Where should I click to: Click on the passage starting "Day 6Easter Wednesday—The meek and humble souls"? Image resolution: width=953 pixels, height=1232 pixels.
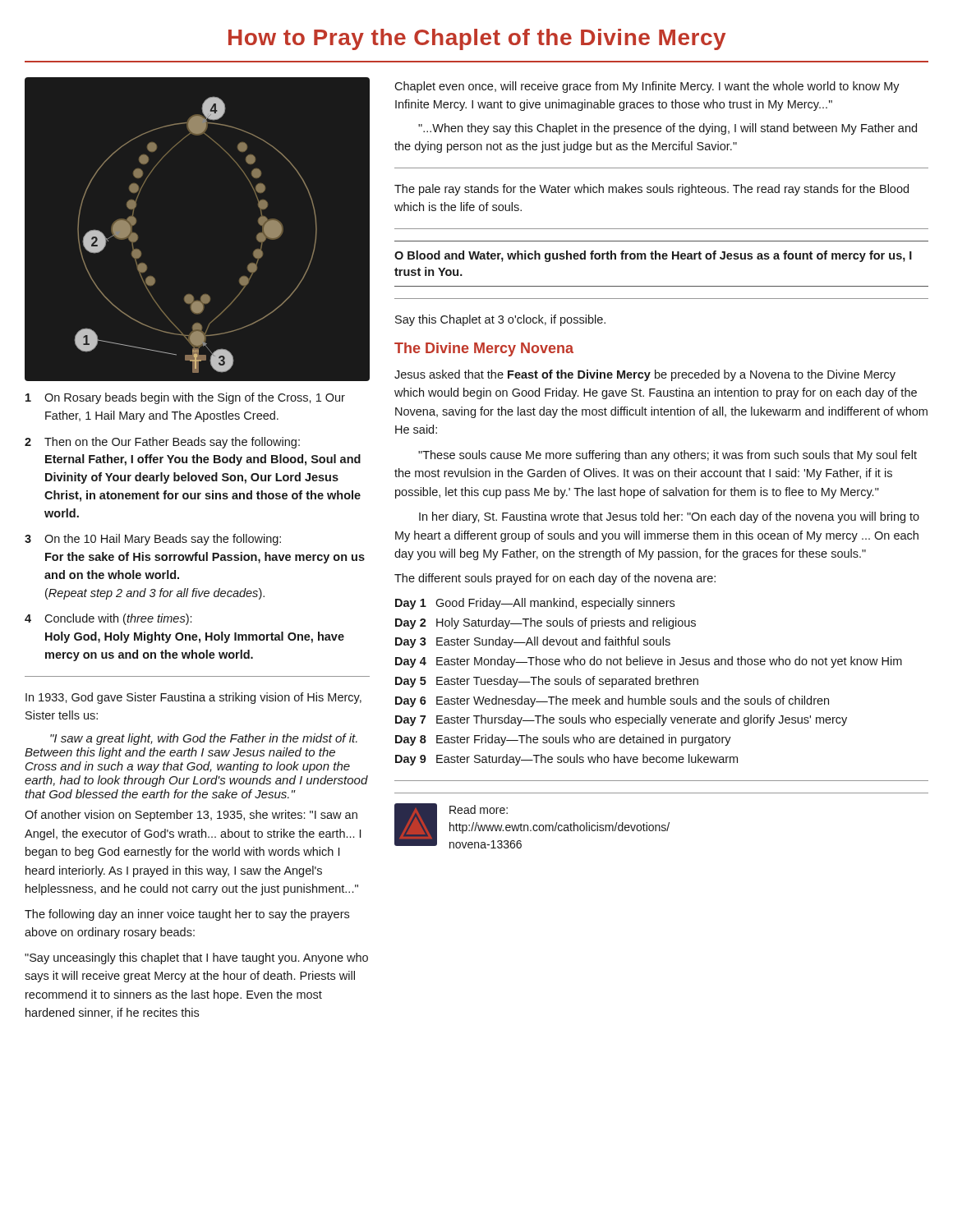coord(661,701)
